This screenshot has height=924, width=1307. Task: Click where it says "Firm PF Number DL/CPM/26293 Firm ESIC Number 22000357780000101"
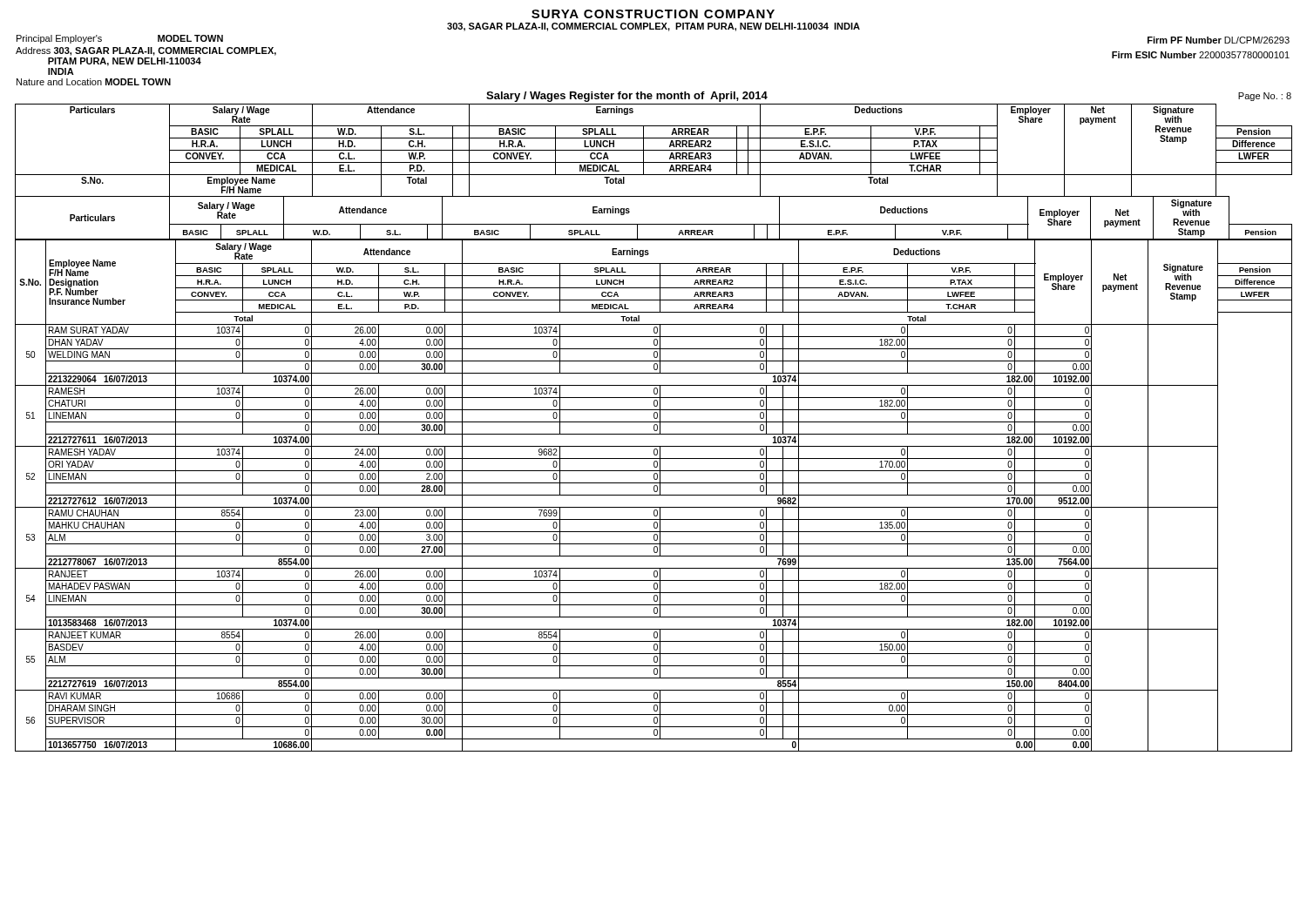tap(1201, 47)
